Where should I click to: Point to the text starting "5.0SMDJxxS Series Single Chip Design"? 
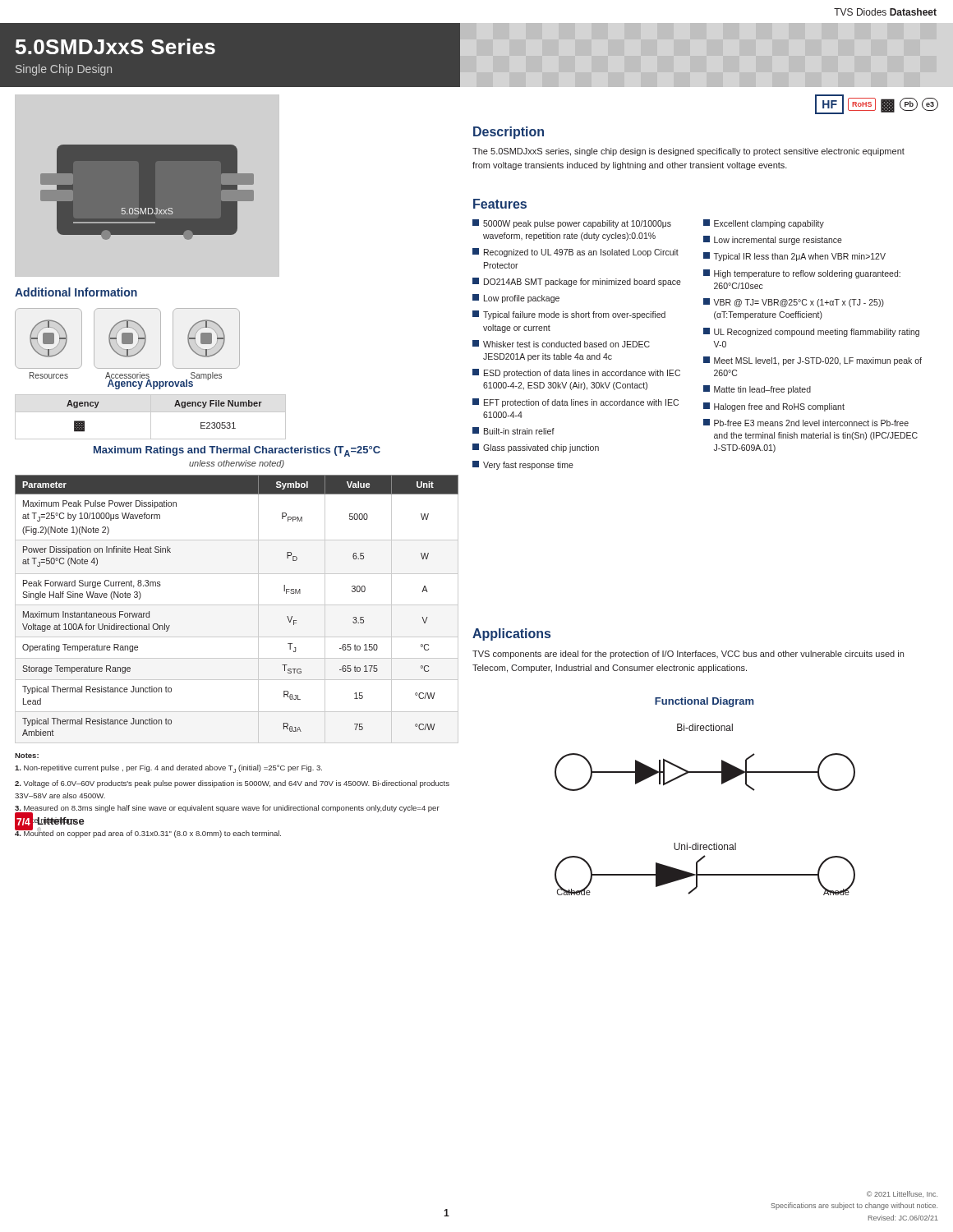coord(237,55)
